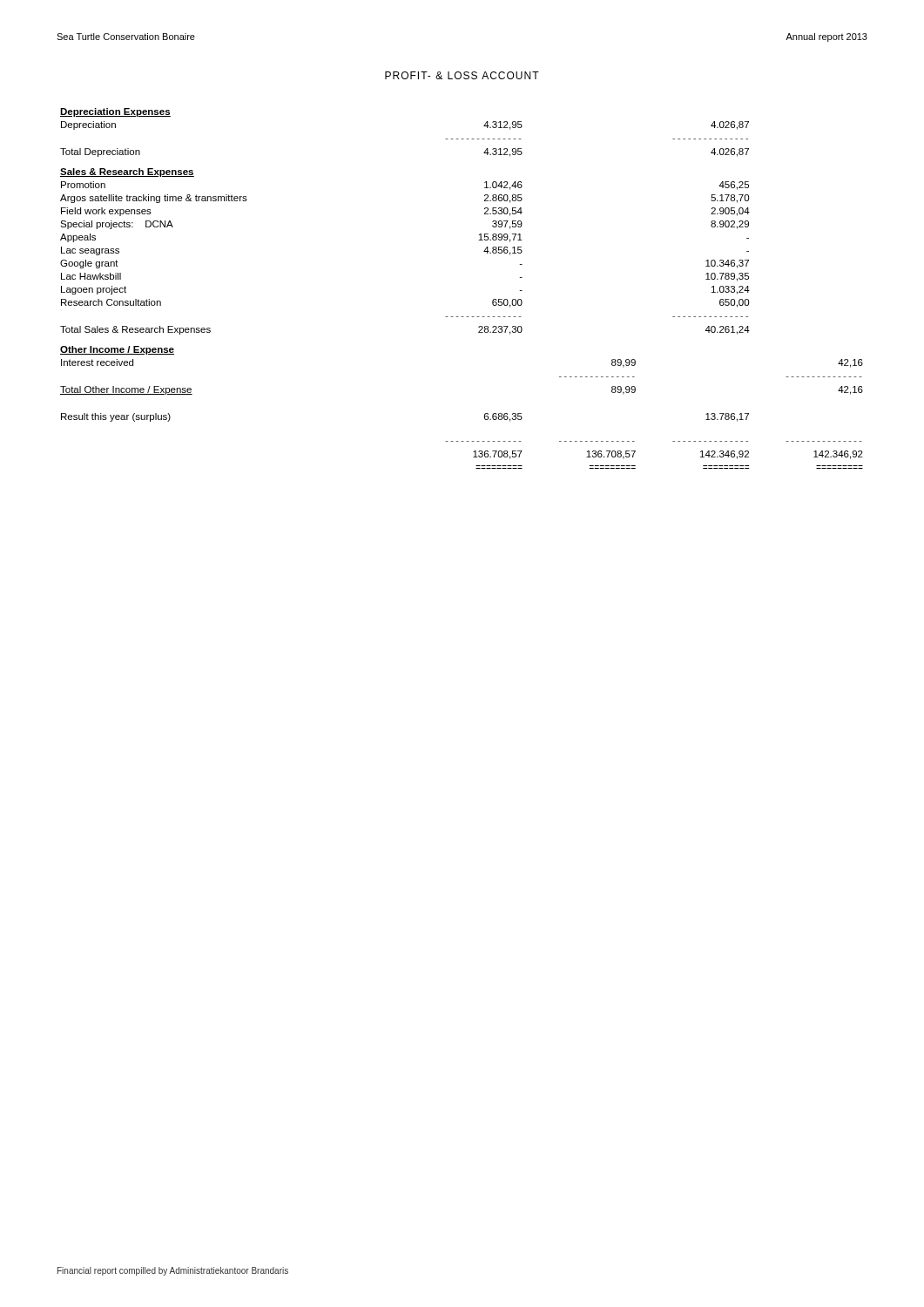Screen dimensions: 1307x924
Task: Select the title that says "PROFIT- & LOSS ACCOUNT"
Action: 462,76
